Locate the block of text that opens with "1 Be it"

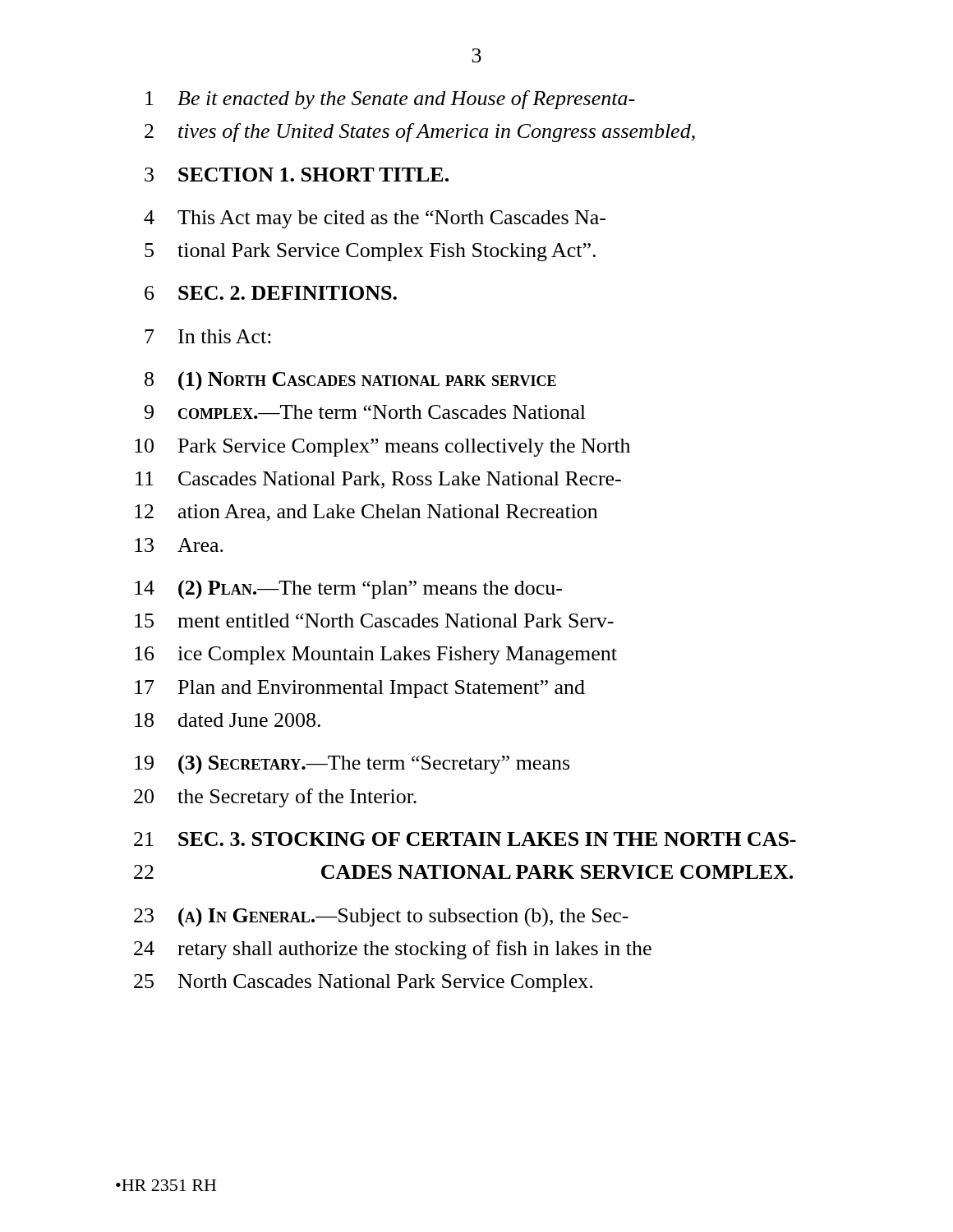pos(493,115)
